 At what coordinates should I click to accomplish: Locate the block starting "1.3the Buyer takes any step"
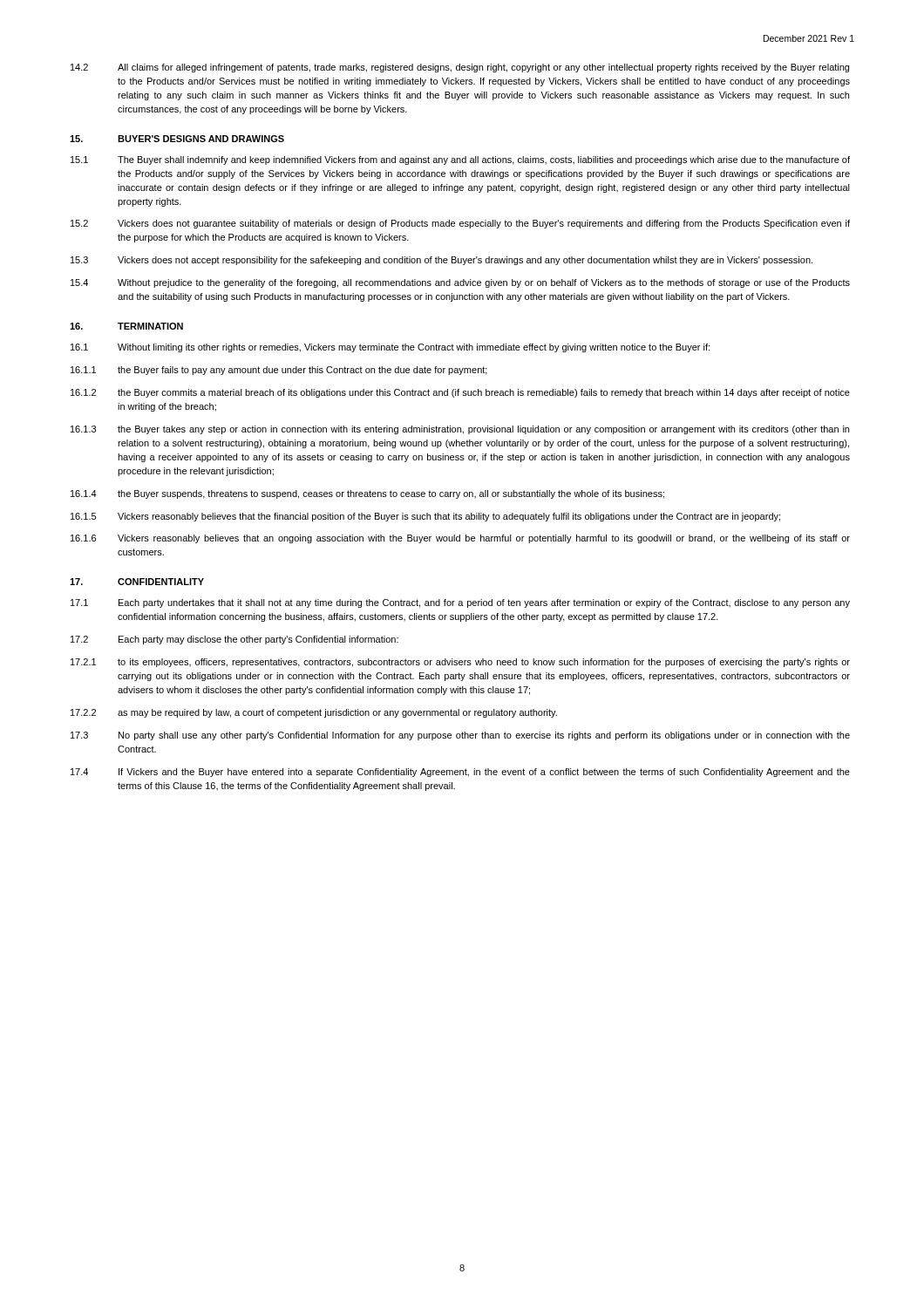[x=460, y=451]
